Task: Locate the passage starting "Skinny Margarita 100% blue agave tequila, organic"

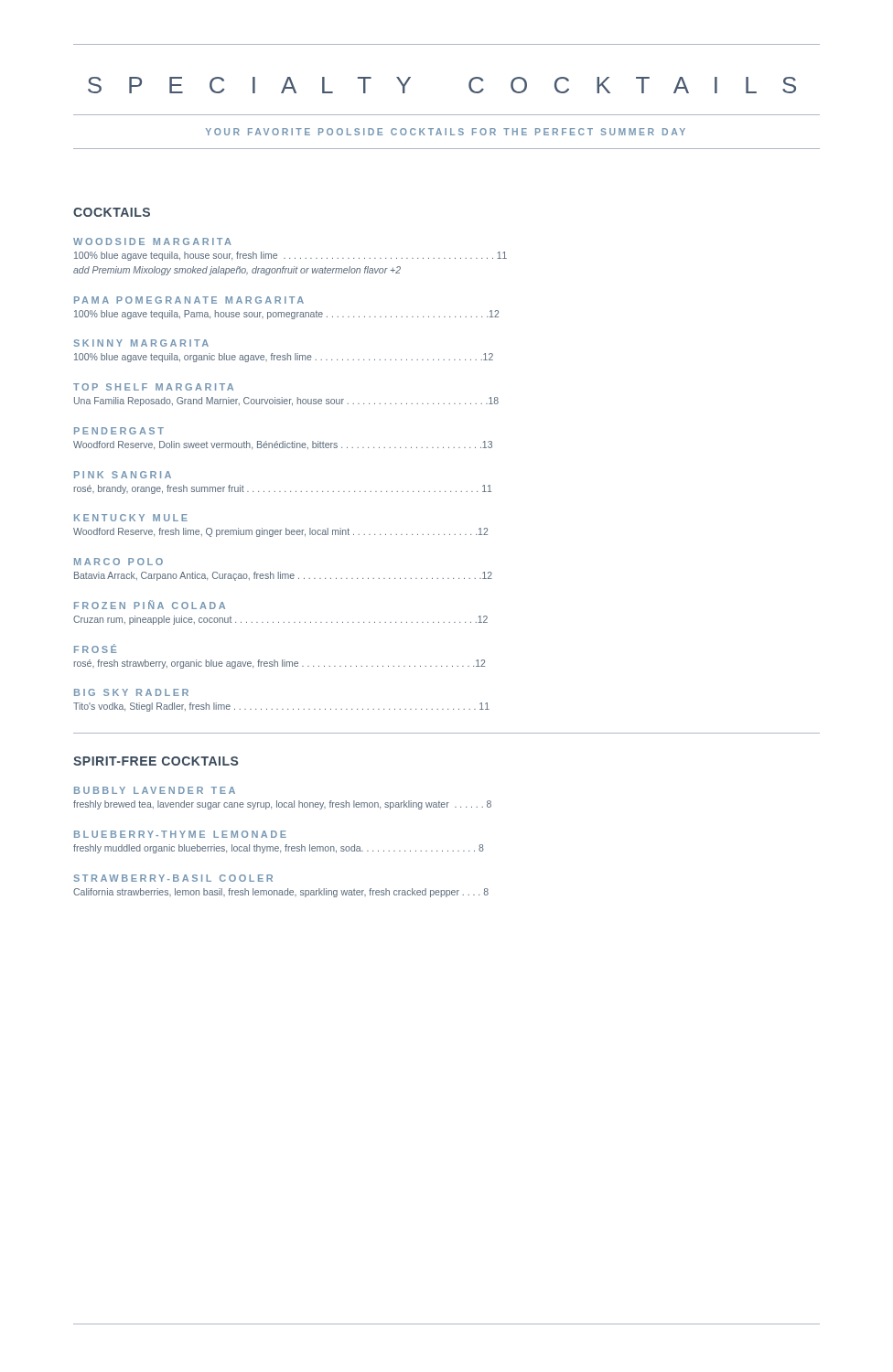Action: (446, 351)
